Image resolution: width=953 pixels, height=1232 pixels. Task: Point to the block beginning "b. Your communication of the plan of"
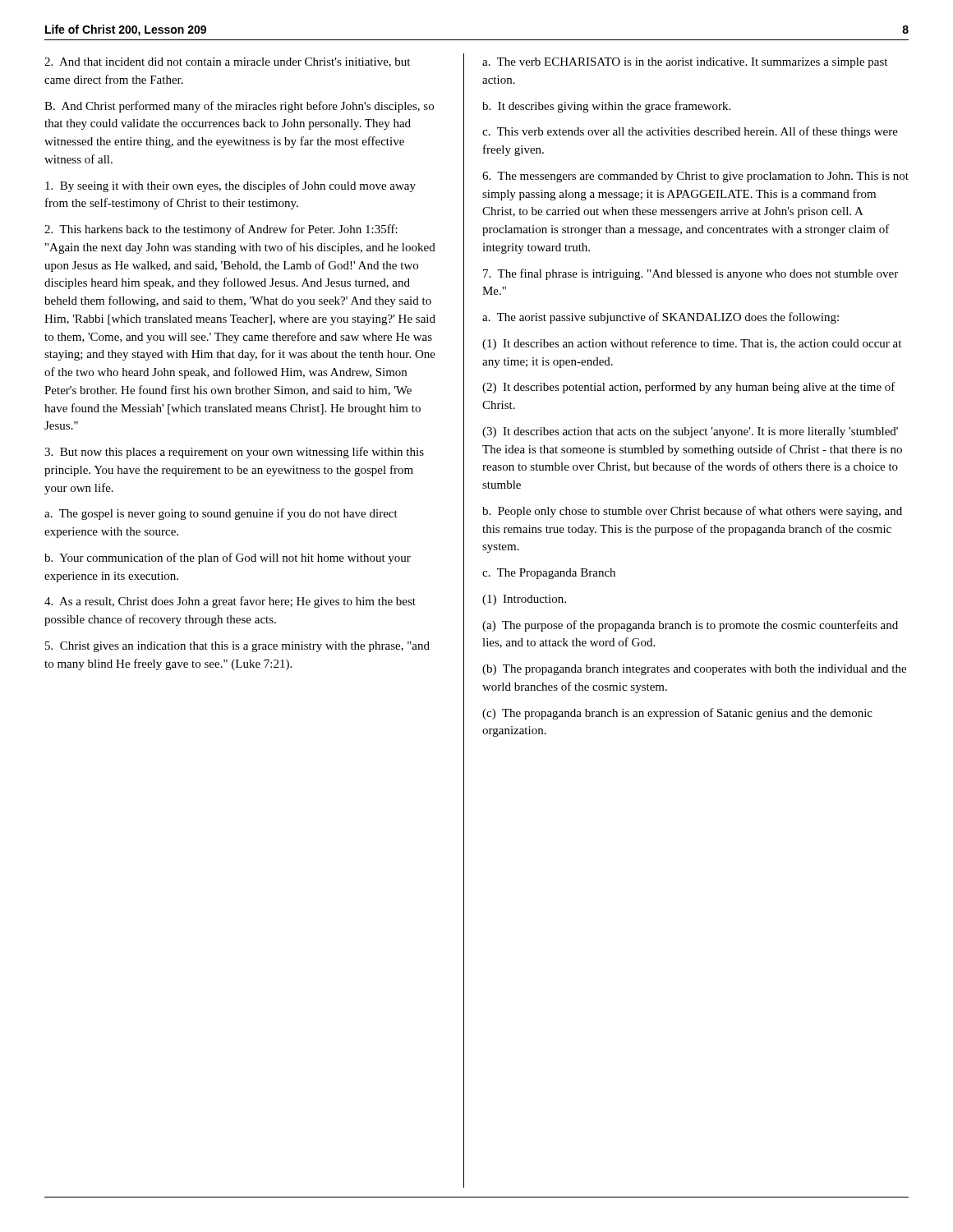228,566
